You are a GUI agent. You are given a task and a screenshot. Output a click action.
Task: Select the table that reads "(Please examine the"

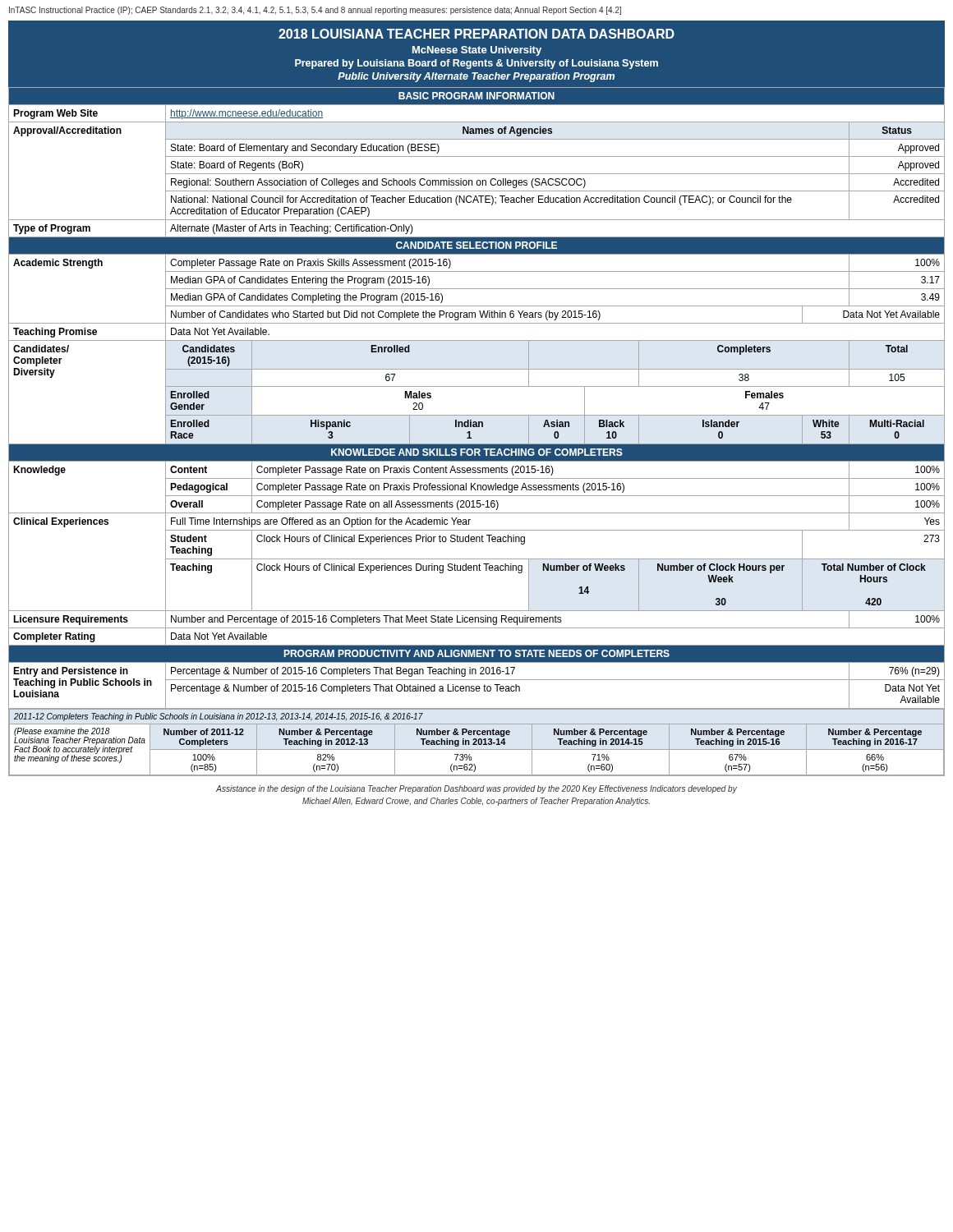coord(476,742)
